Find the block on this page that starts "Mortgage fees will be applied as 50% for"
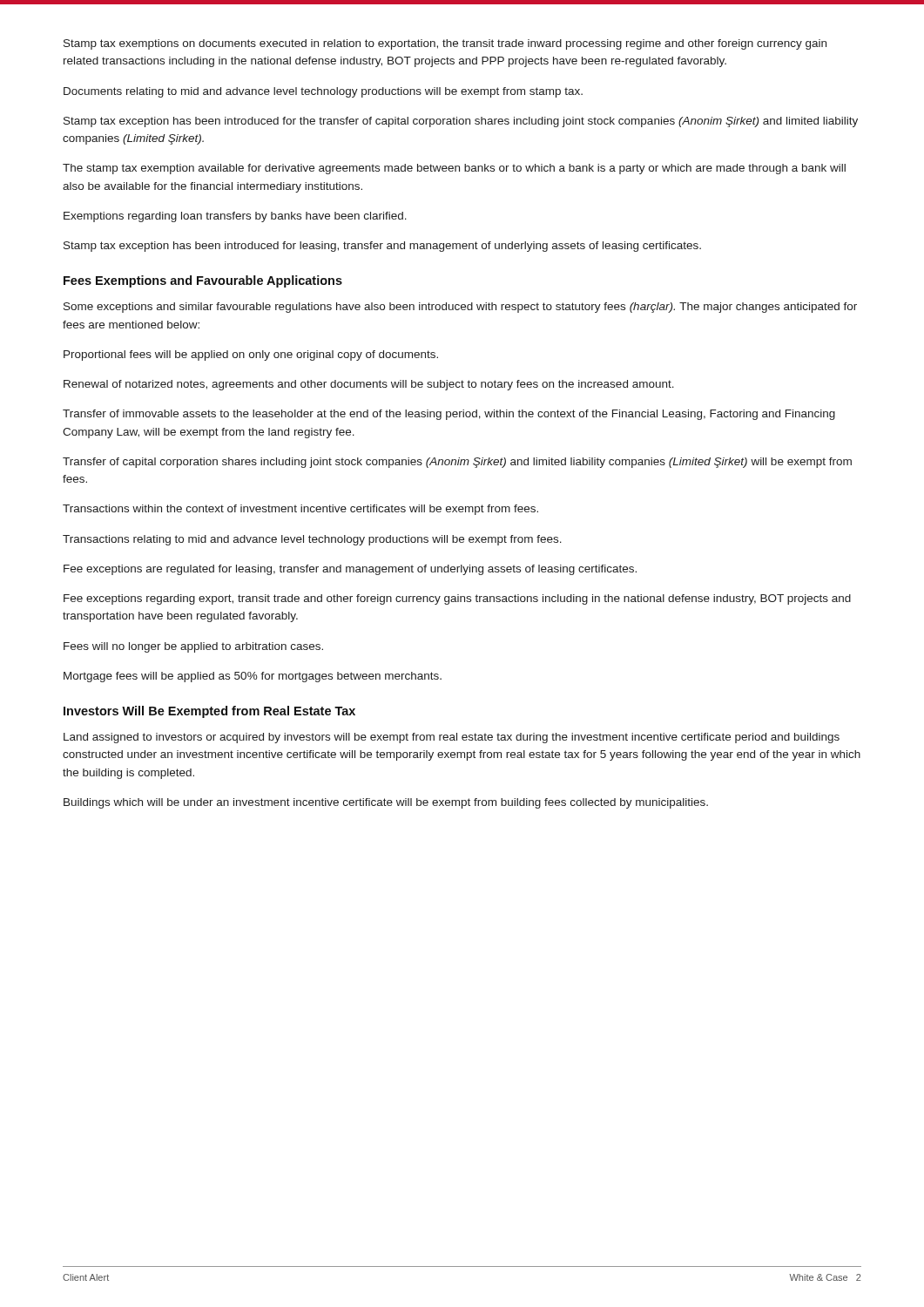This screenshot has height=1307, width=924. 253,675
